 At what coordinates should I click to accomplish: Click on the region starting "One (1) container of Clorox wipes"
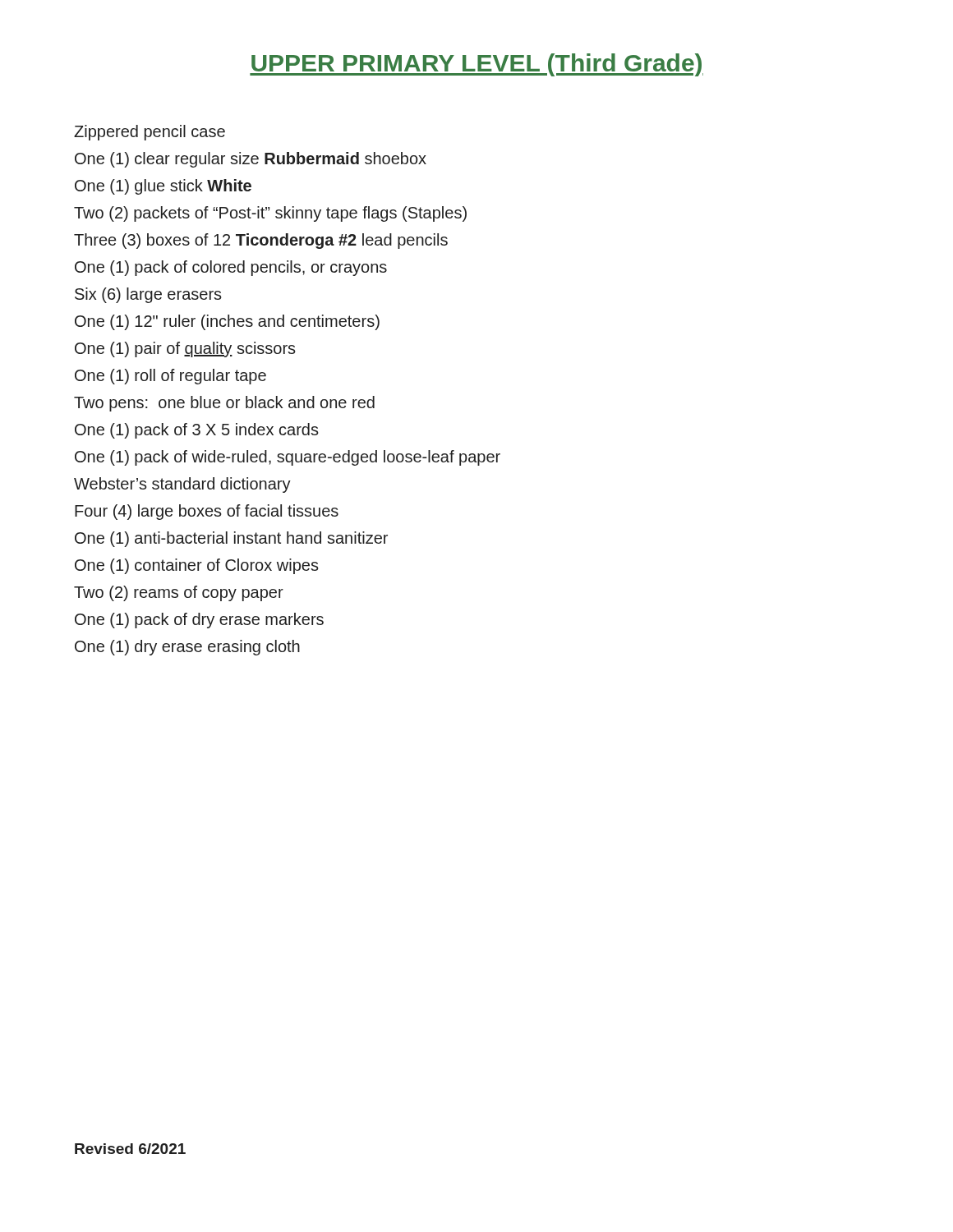click(x=196, y=565)
